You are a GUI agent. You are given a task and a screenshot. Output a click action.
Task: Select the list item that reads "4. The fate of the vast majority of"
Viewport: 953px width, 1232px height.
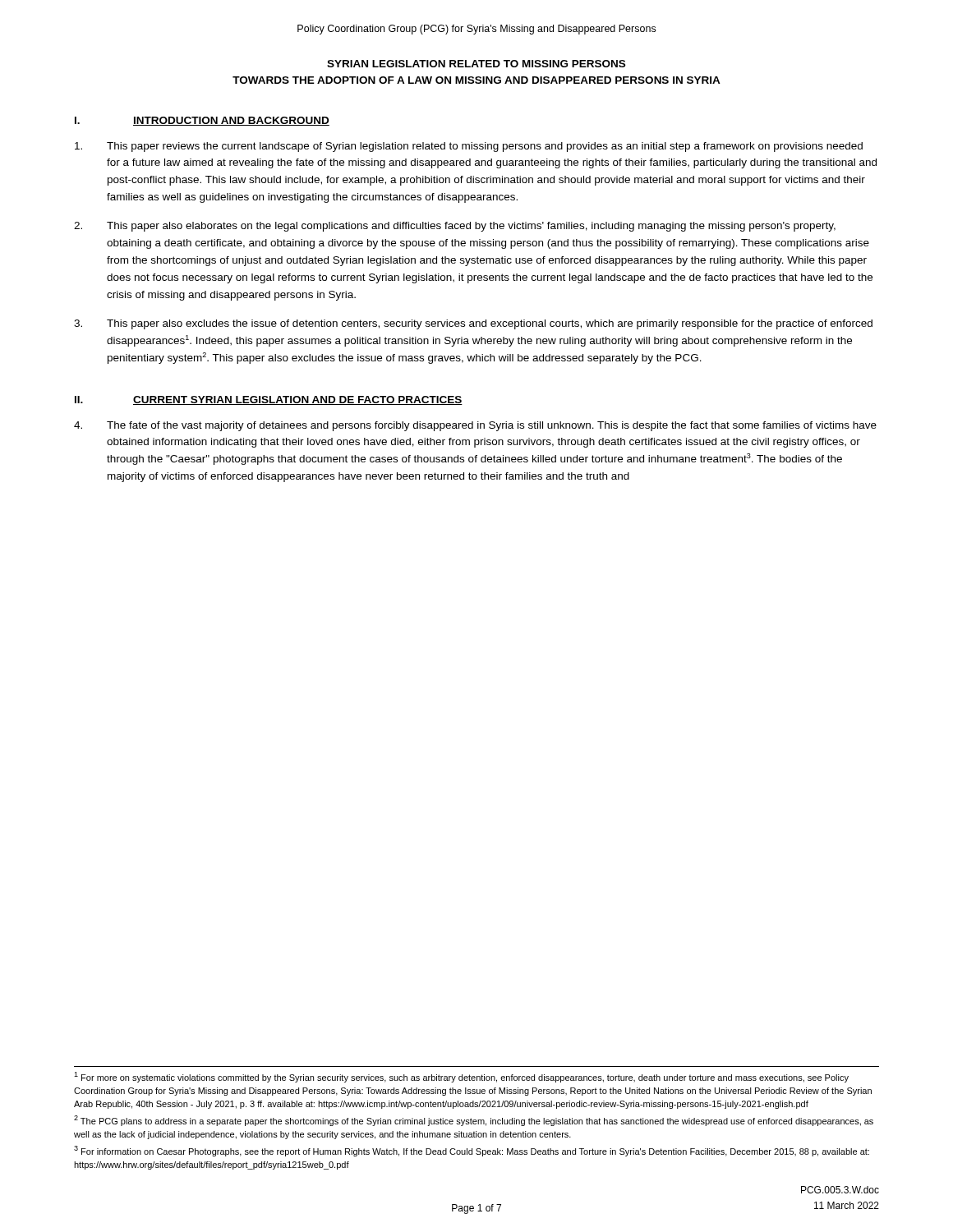[476, 451]
